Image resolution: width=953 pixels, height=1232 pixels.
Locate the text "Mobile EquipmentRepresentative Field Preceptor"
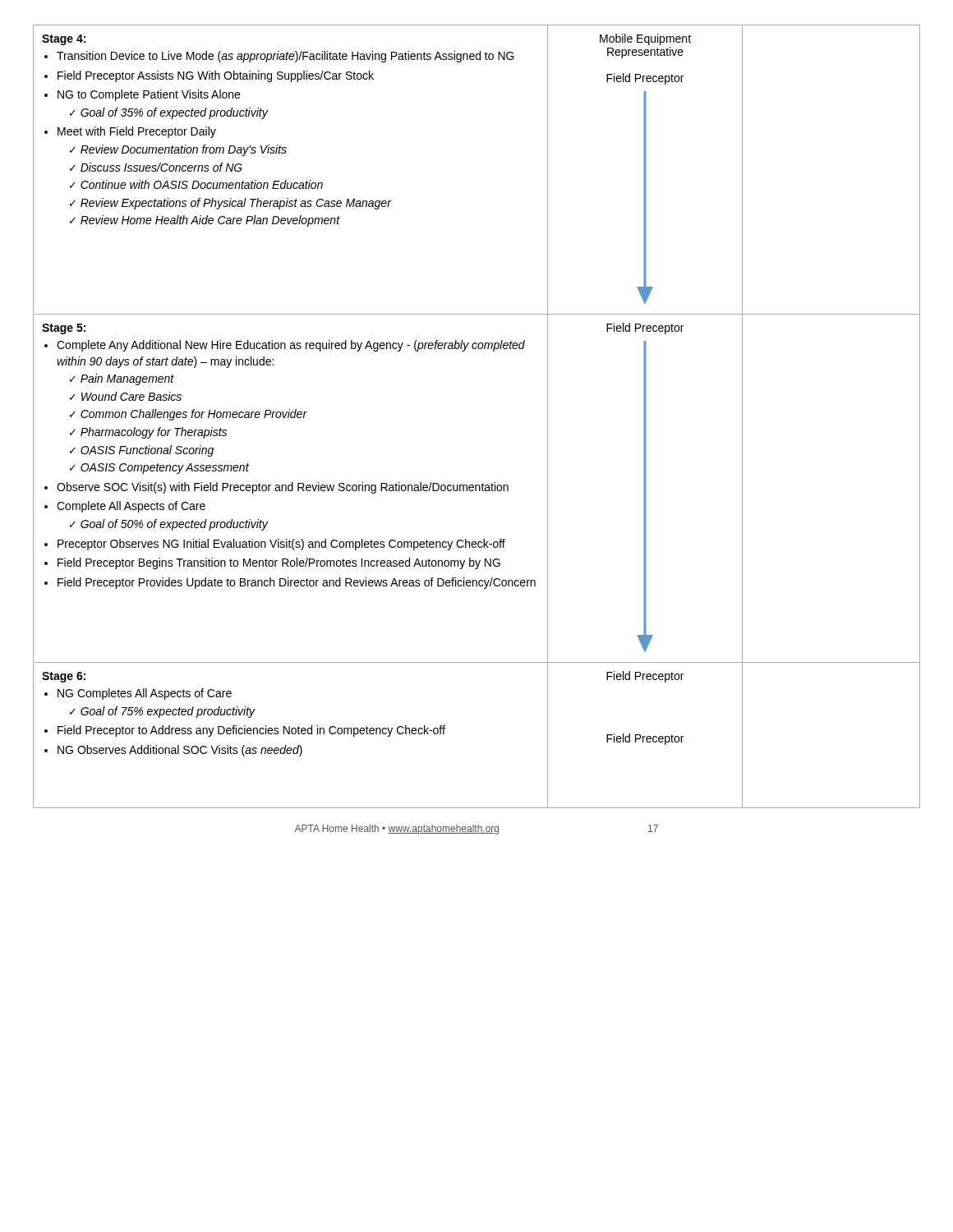coord(645,170)
